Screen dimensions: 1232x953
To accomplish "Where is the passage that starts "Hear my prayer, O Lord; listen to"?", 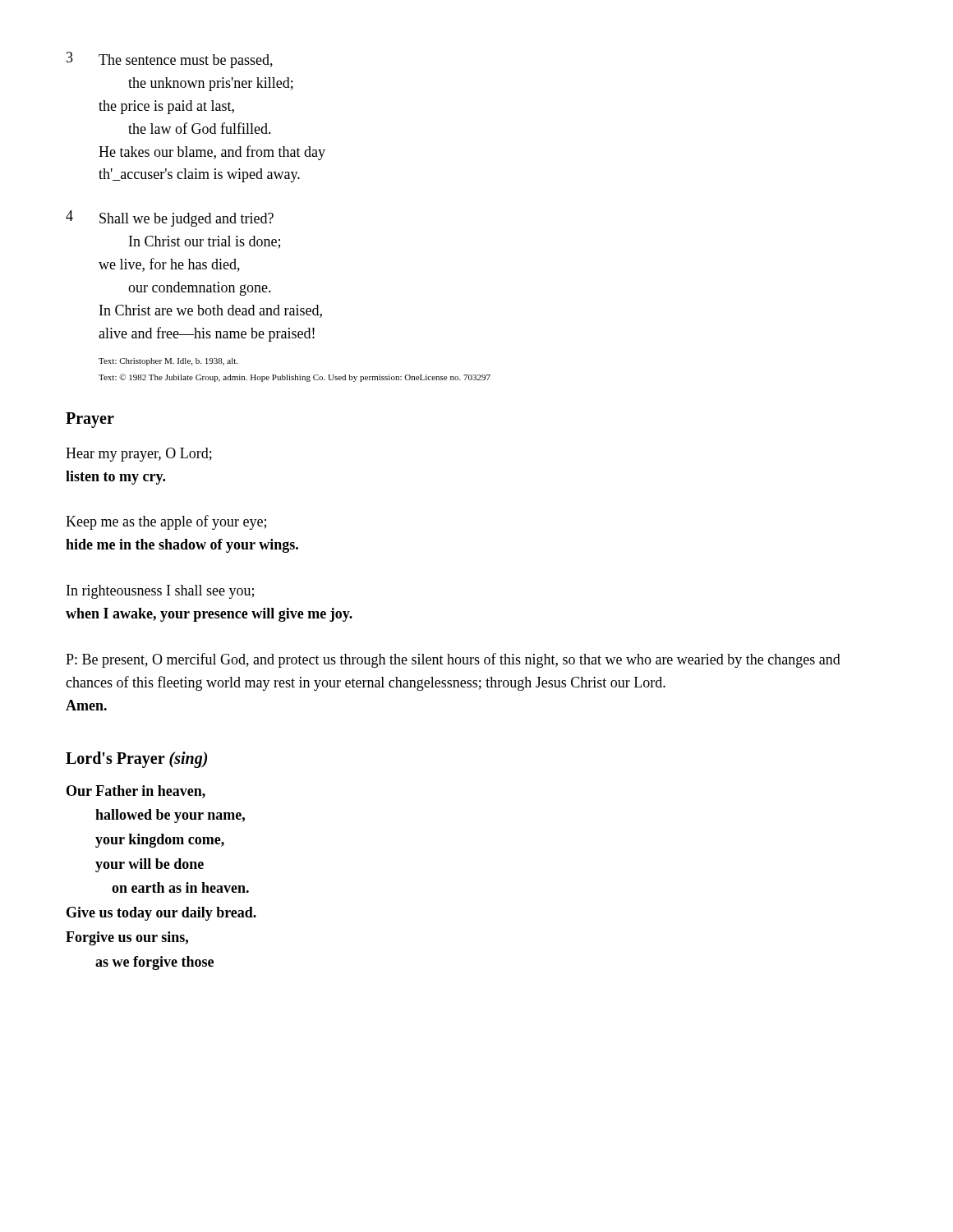I will click(x=139, y=455).
